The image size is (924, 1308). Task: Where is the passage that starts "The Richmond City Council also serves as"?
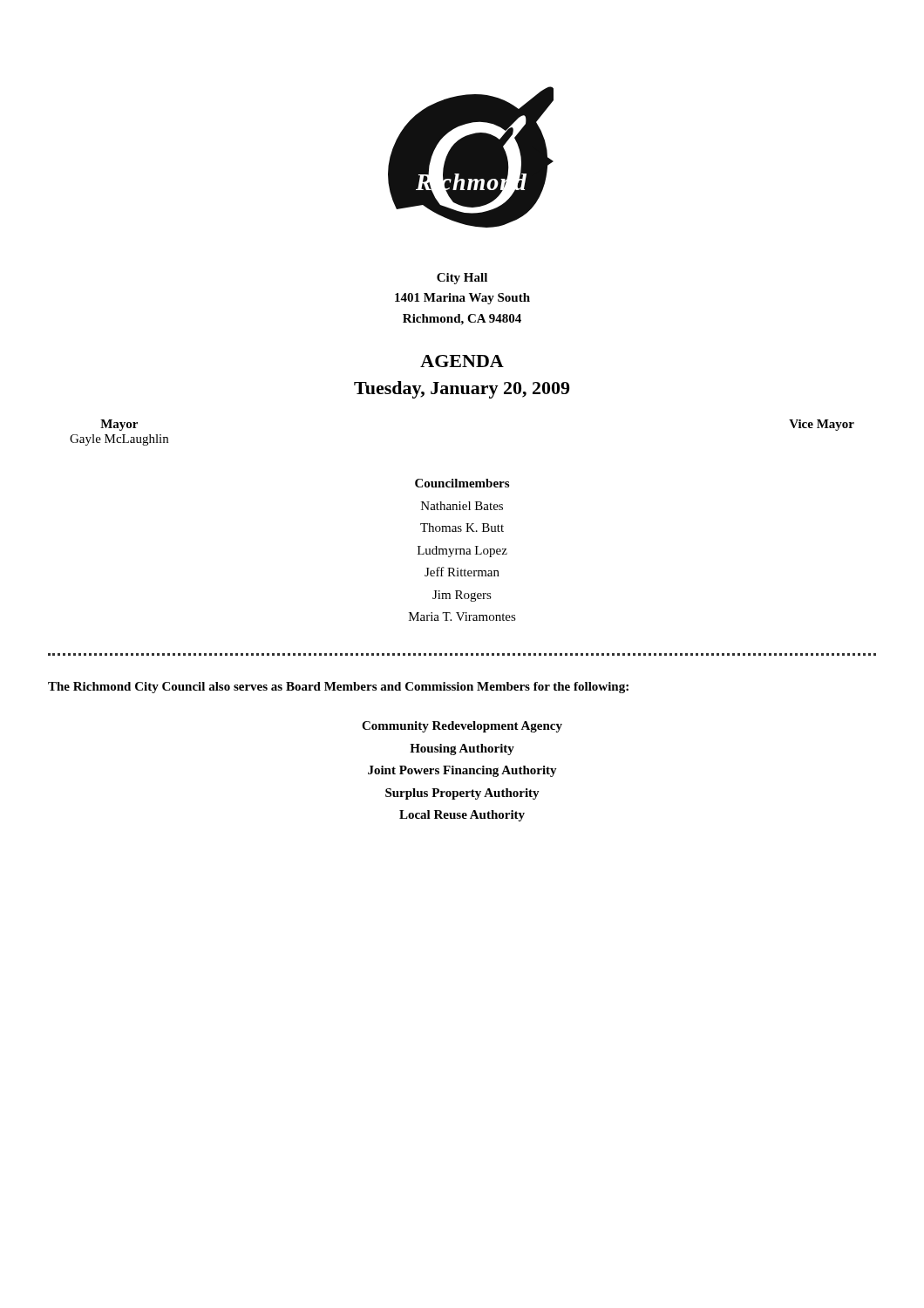[339, 686]
